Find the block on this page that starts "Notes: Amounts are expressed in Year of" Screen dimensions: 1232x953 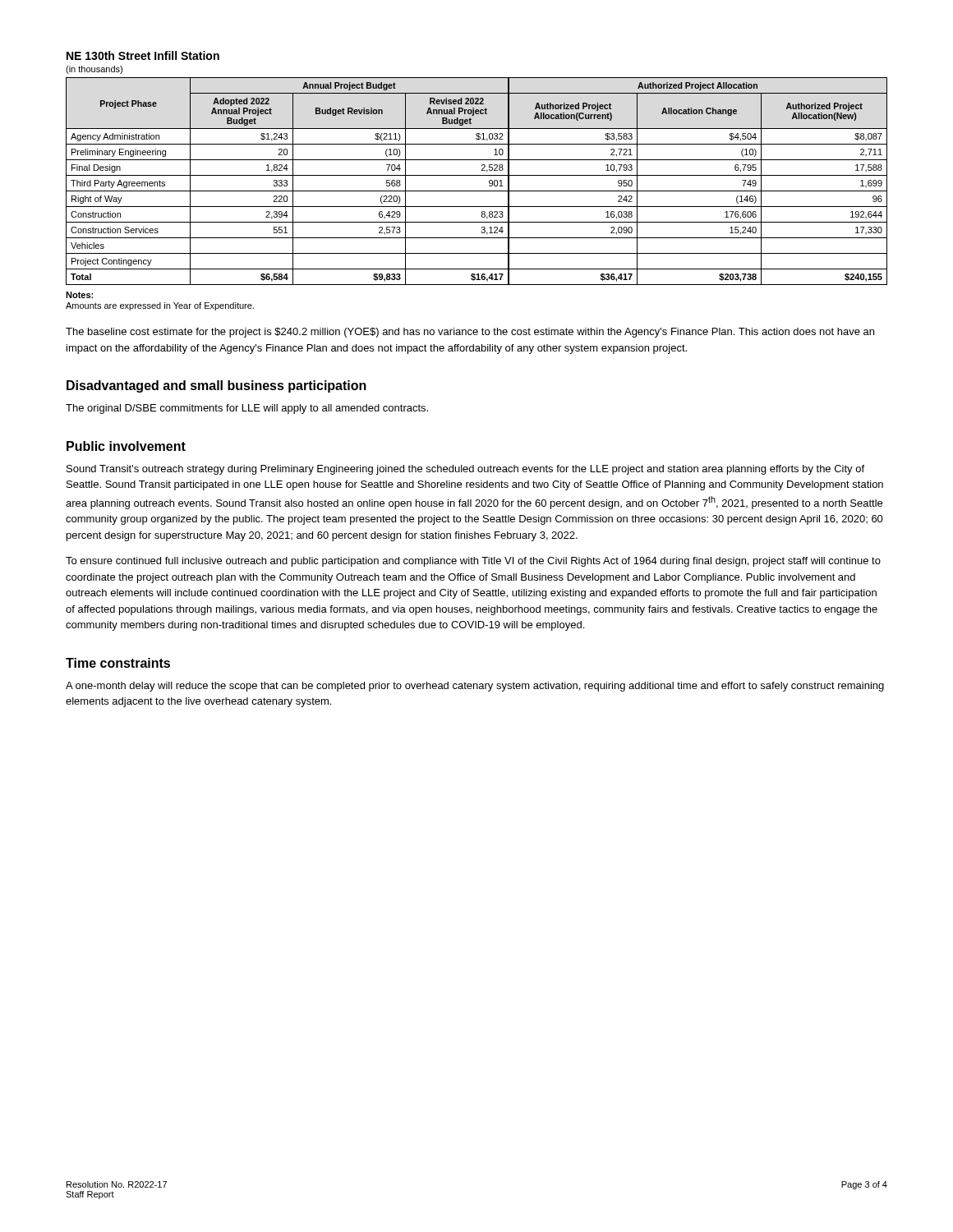pyautogui.click(x=79, y=295)
